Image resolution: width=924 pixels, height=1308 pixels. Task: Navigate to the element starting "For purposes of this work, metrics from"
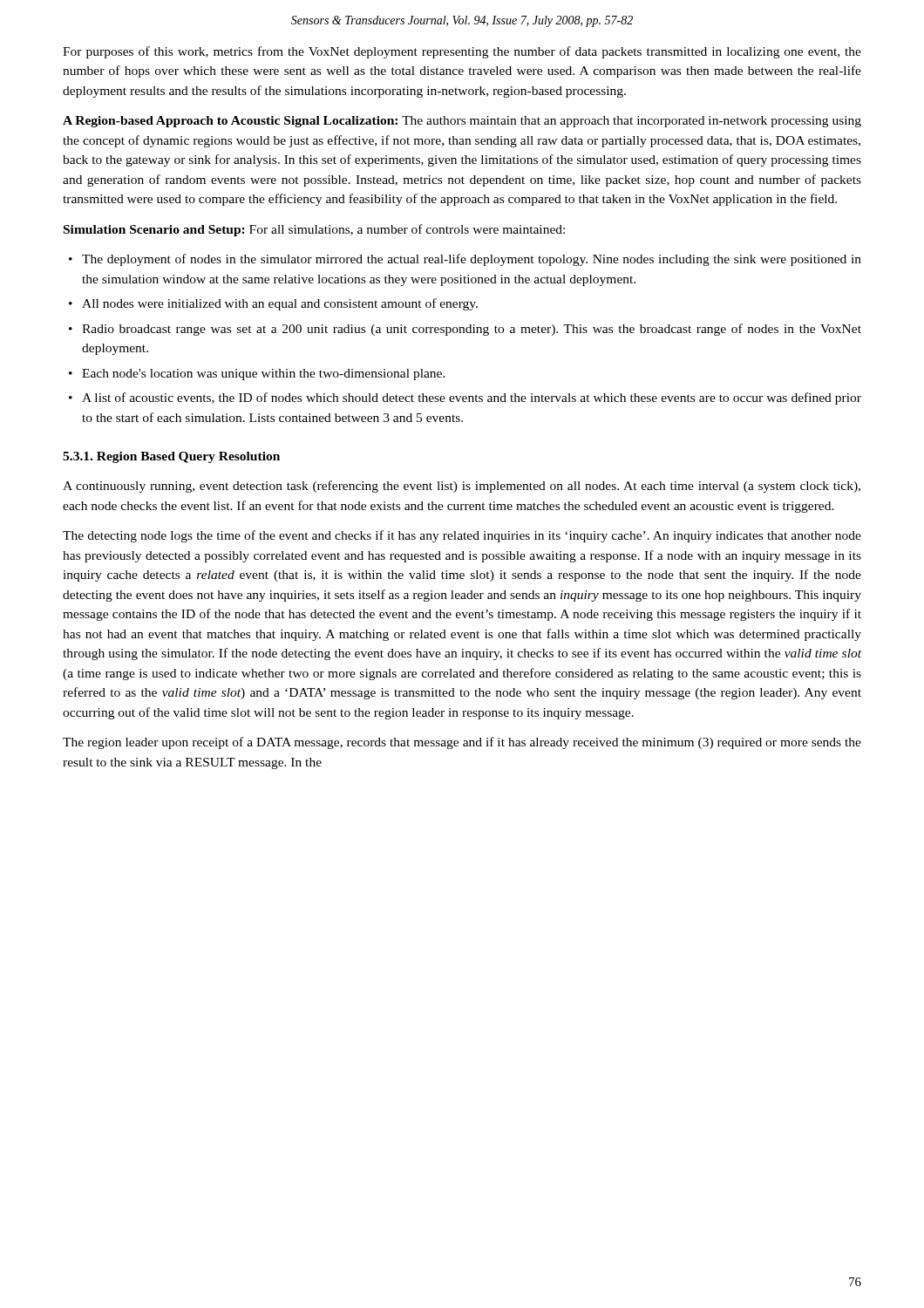pos(462,71)
